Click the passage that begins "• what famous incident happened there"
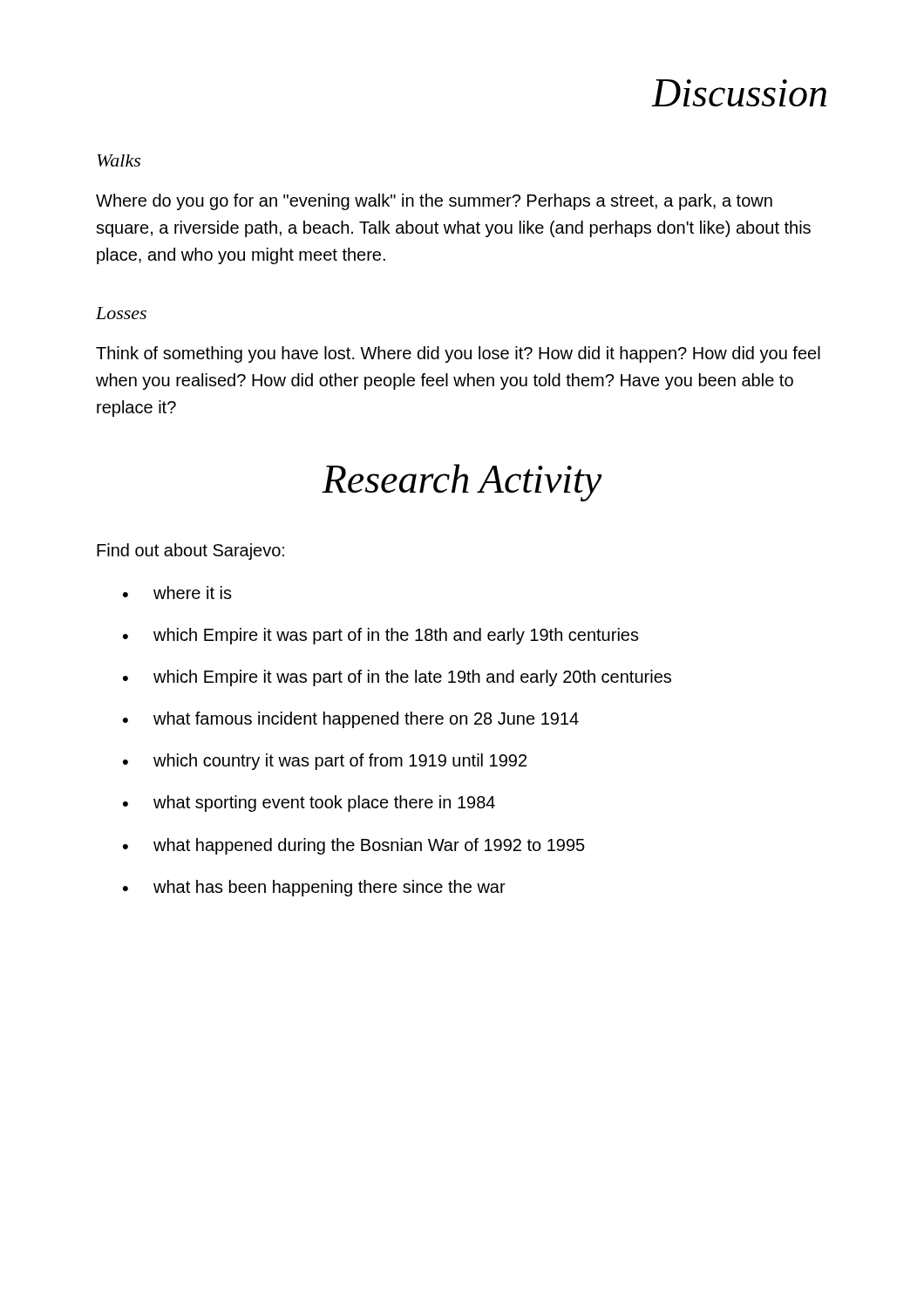This screenshot has height=1308, width=924. (x=475, y=721)
